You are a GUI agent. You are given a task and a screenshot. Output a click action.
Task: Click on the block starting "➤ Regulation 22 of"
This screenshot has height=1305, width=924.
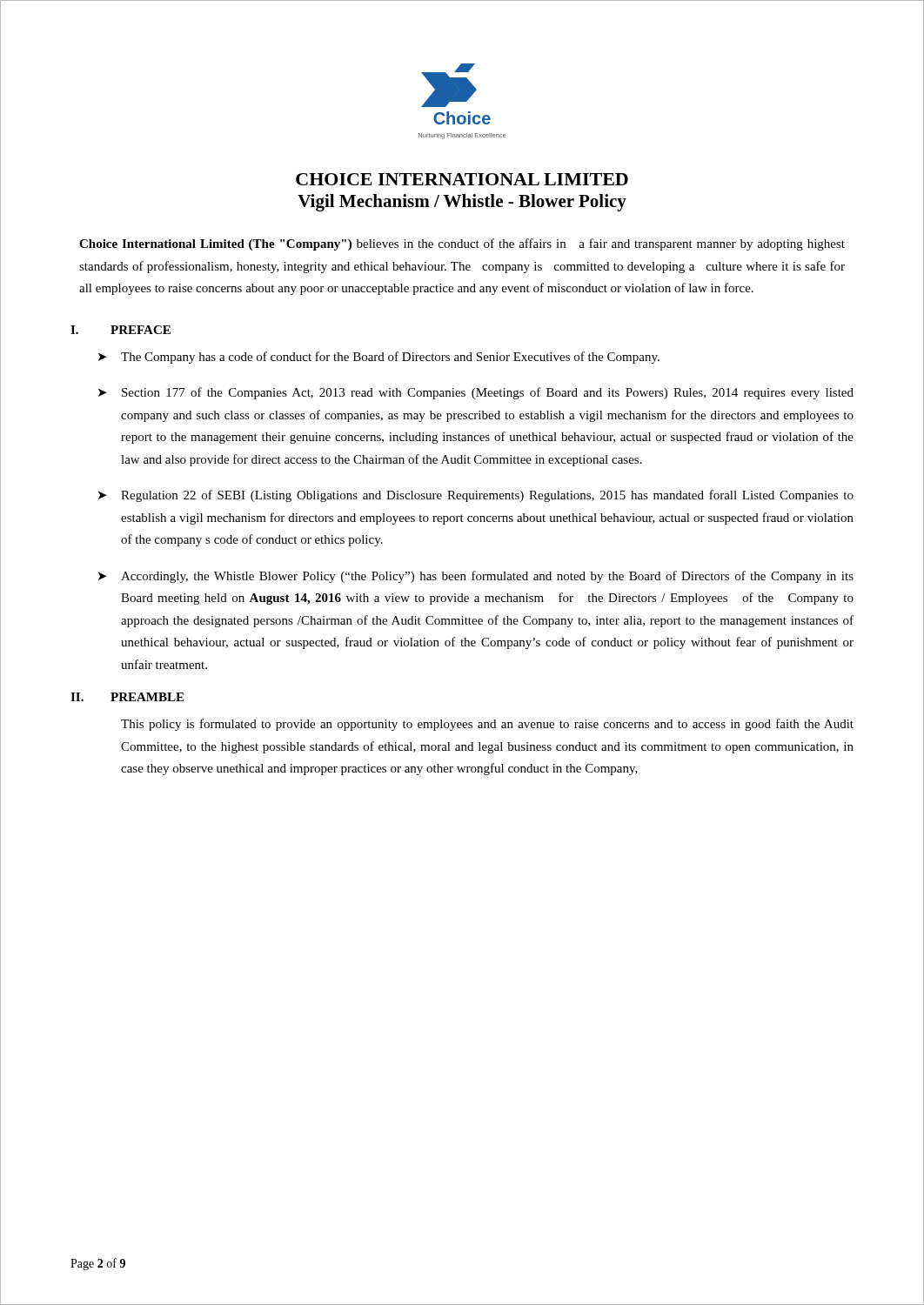475,518
